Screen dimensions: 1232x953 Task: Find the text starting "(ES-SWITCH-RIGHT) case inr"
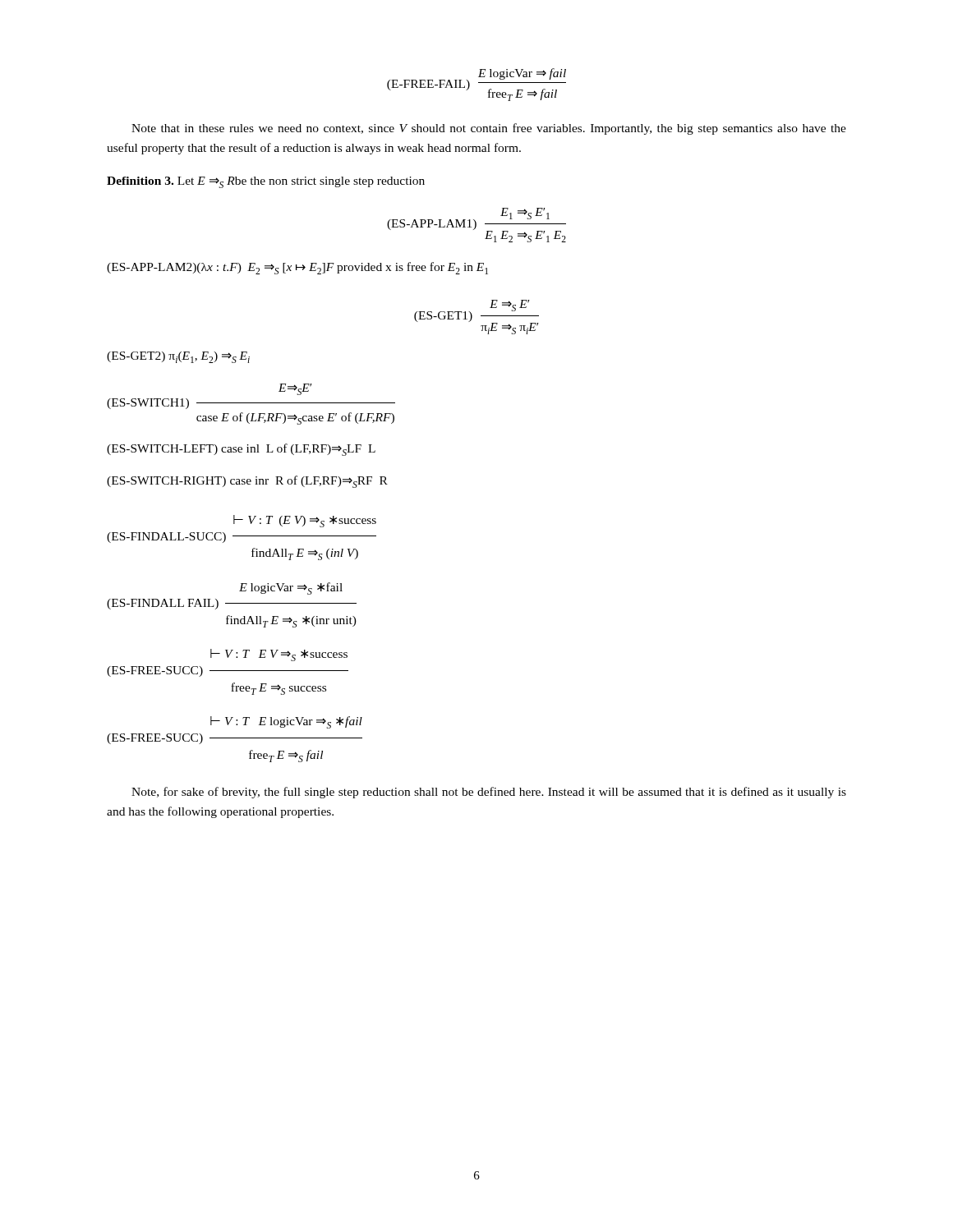pyautogui.click(x=247, y=482)
